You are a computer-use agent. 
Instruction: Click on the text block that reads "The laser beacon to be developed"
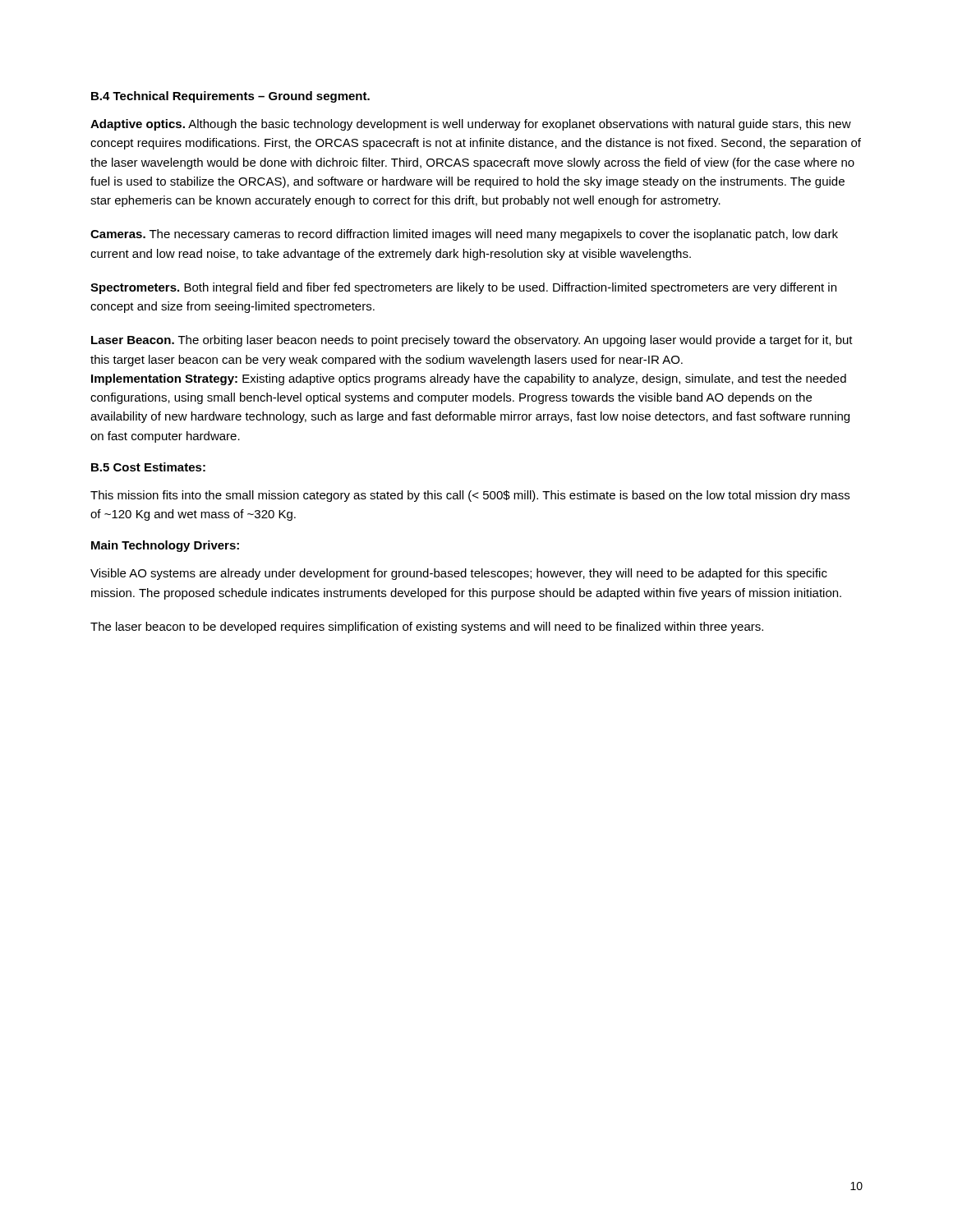tap(427, 626)
